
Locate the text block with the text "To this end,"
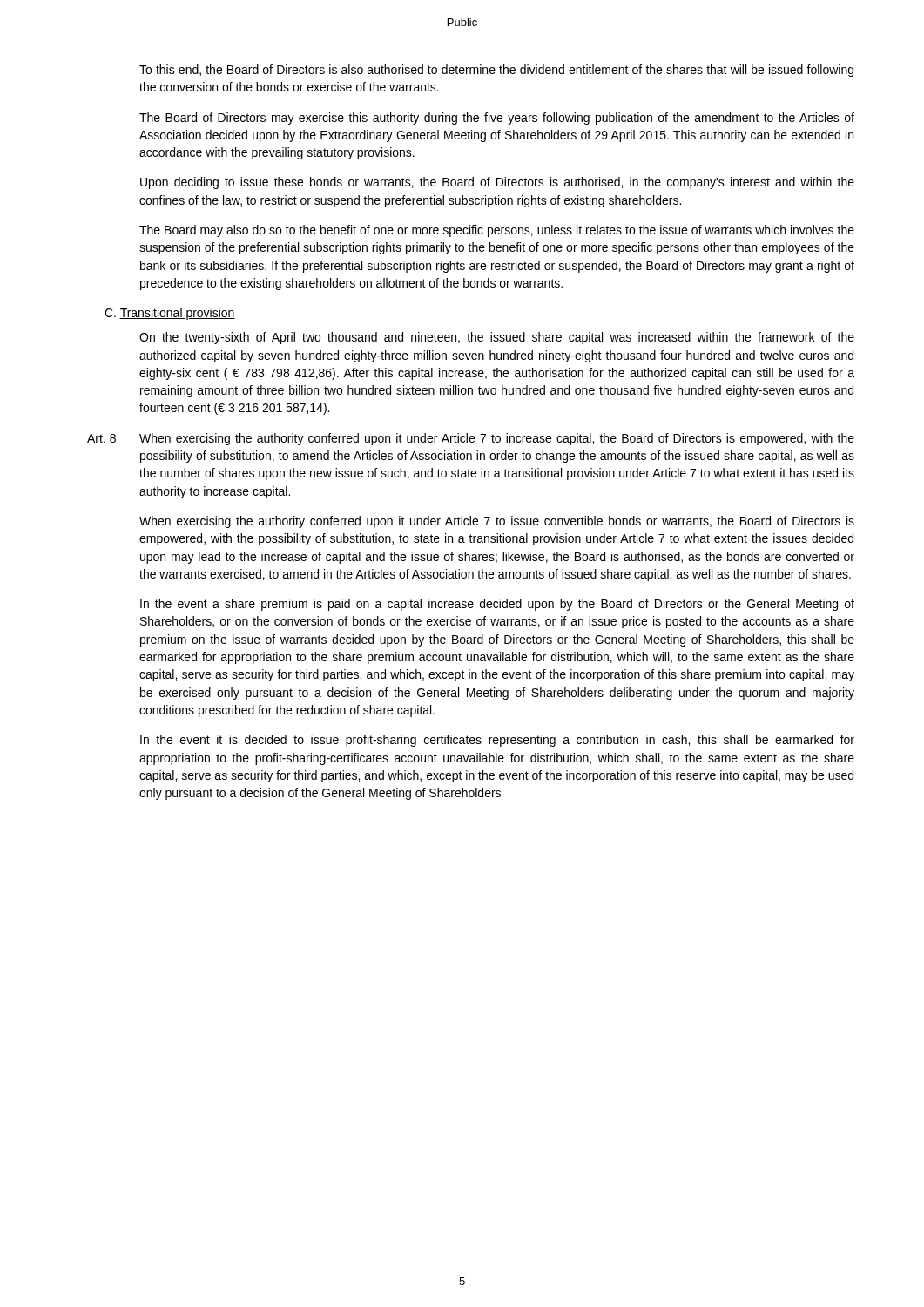(x=497, y=79)
